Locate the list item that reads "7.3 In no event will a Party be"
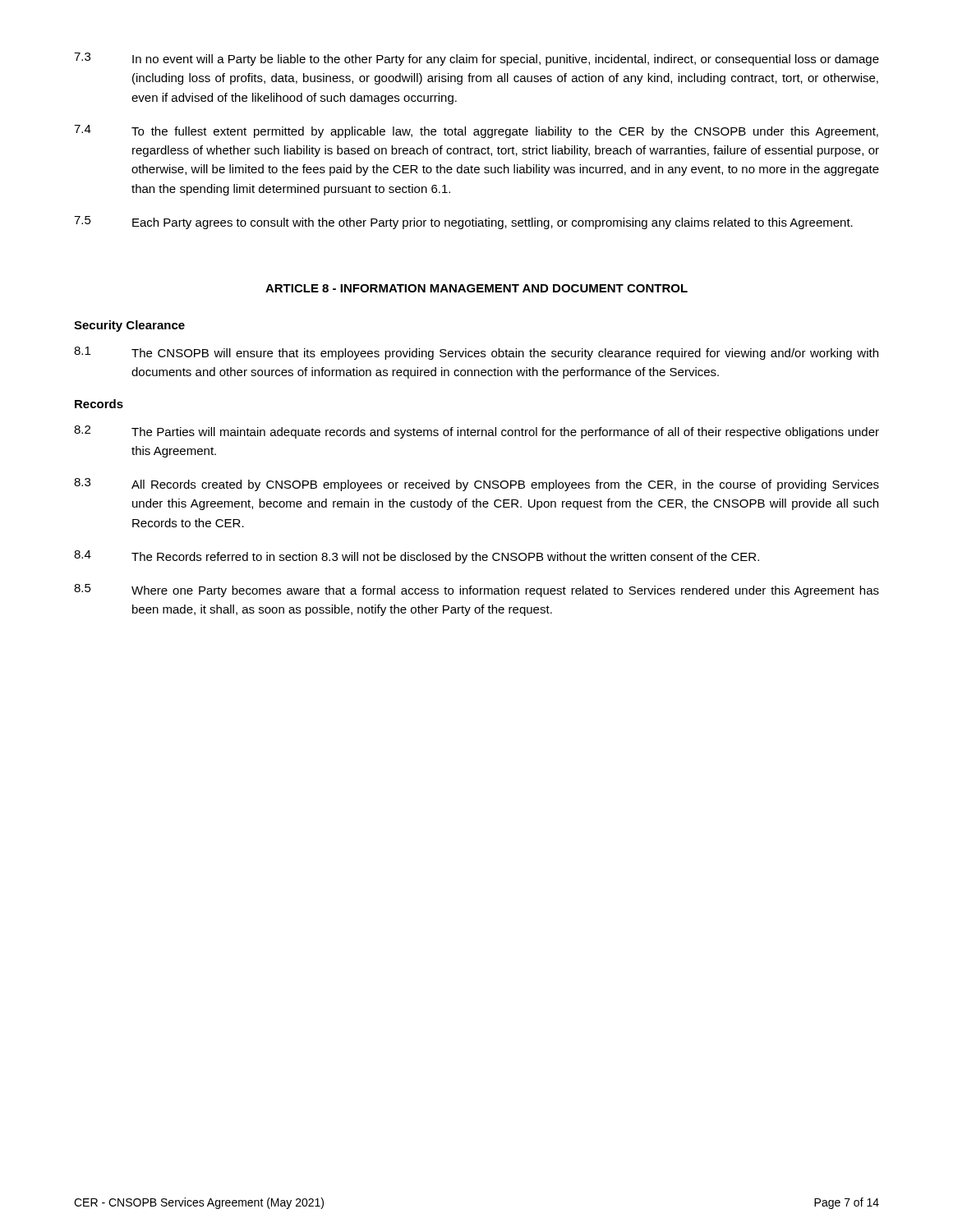 pyautogui.click(x=476, y=78)
